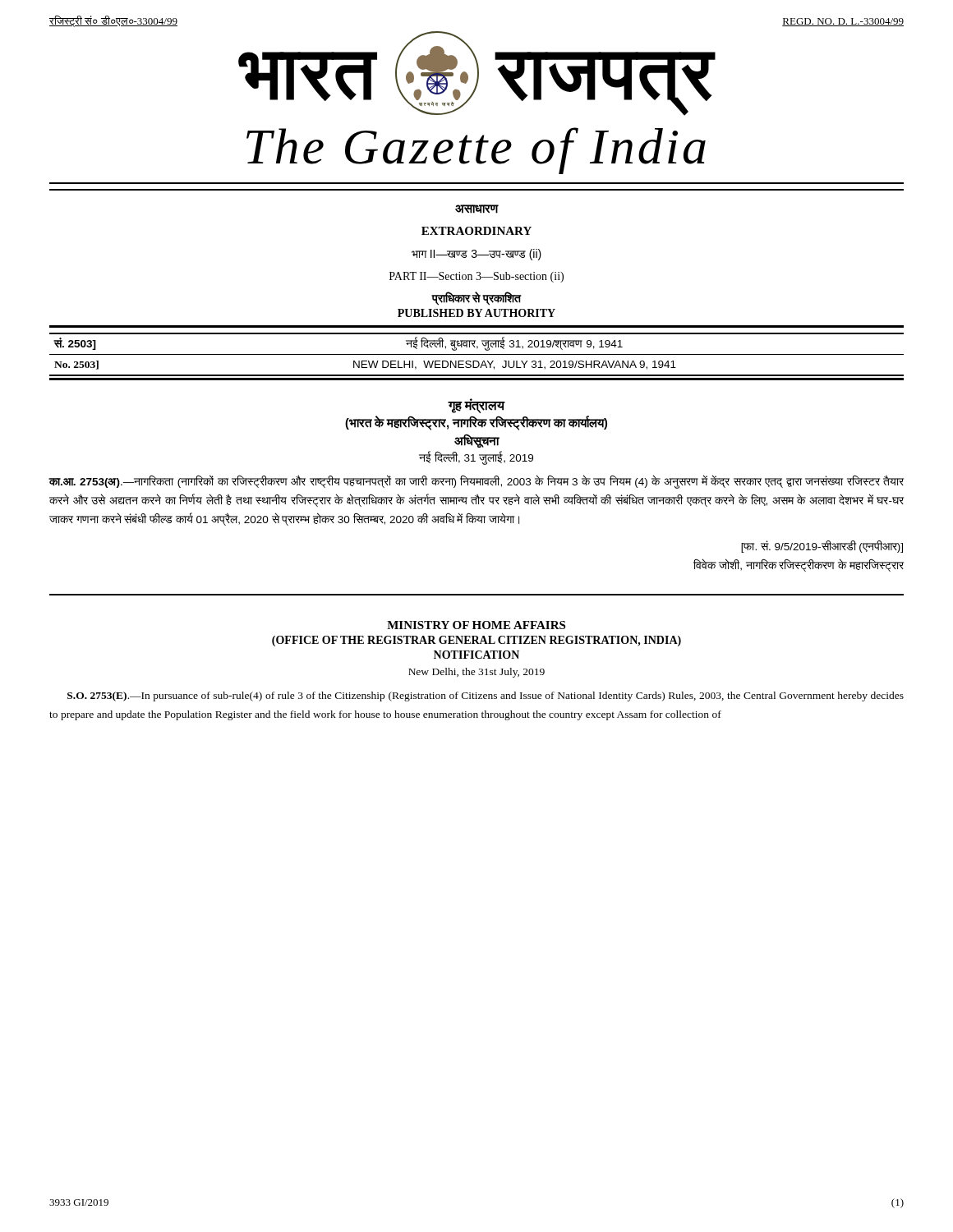Locate the table with the text "नई दिल्ली, बुधवार, जुलाई 31,"
The width and height of the screenshot is (953, 1232).
click(x=476, y=353)
